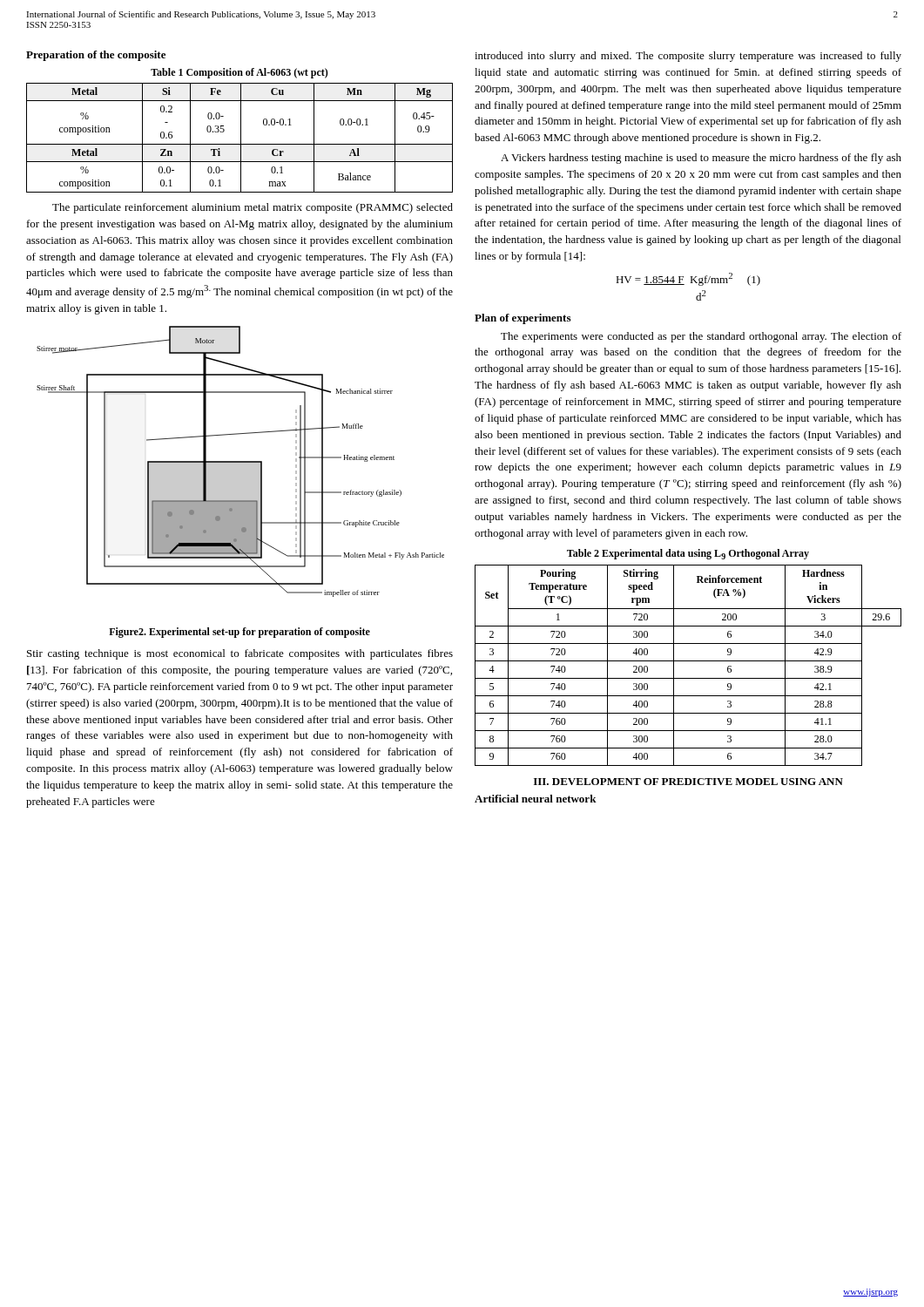Image resolution: width=924 pixels, height=1307 pixels.
Task: Locate the section header that opens with "III. DEVELOPMENT OF"
Action: [x=688, y=781]
